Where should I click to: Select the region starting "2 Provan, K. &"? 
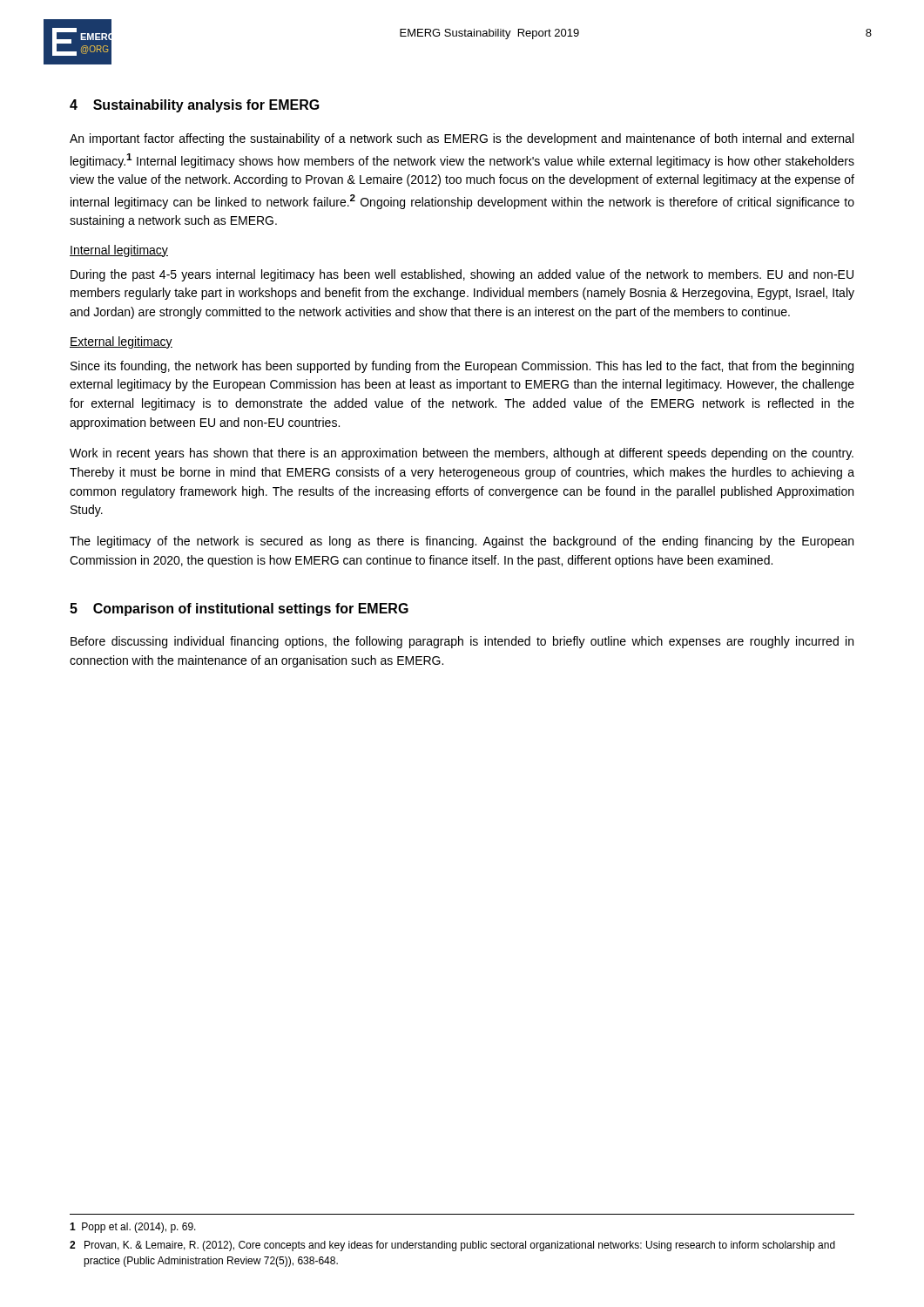(462, 1254)
